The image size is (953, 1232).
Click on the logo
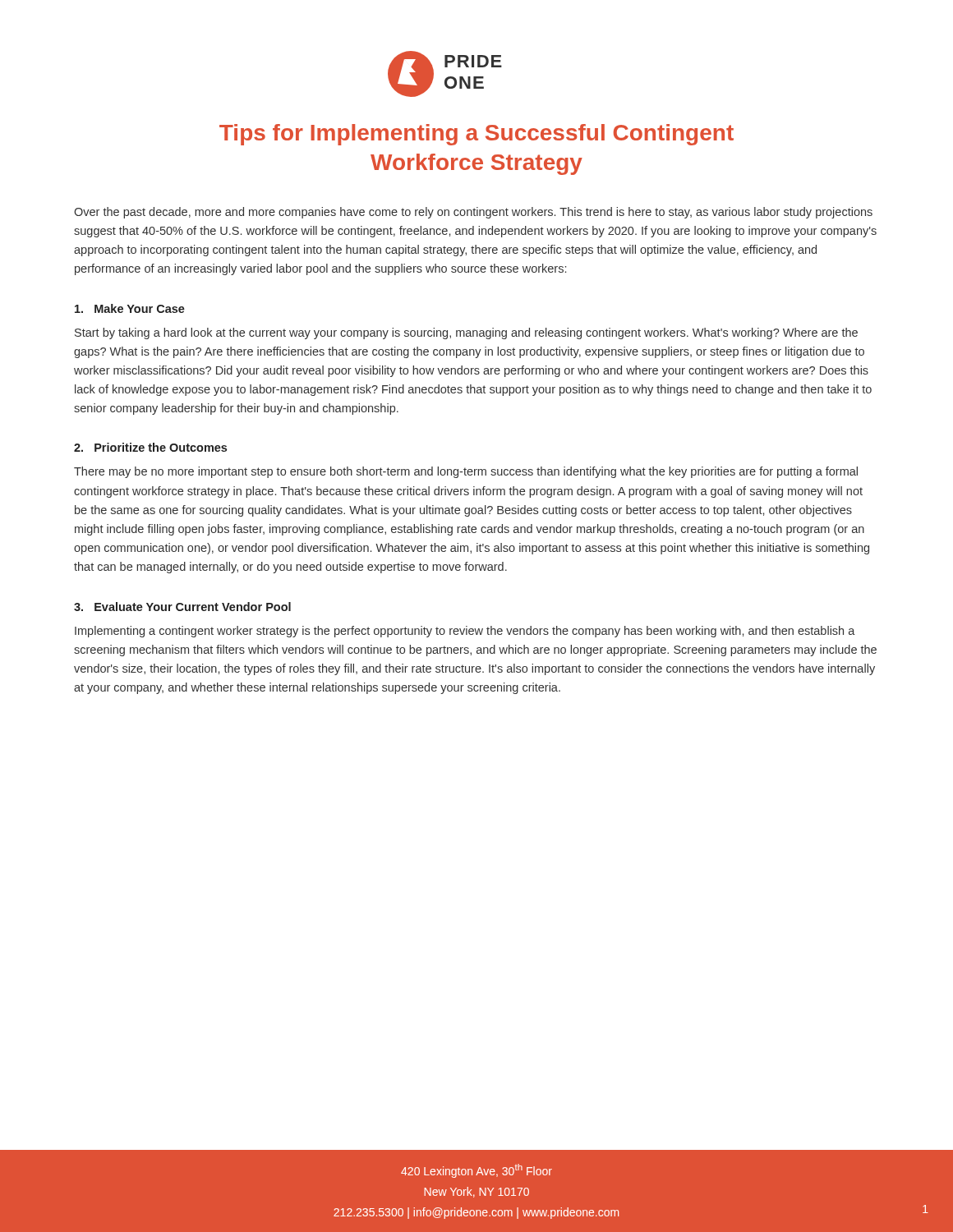[476, 76]
